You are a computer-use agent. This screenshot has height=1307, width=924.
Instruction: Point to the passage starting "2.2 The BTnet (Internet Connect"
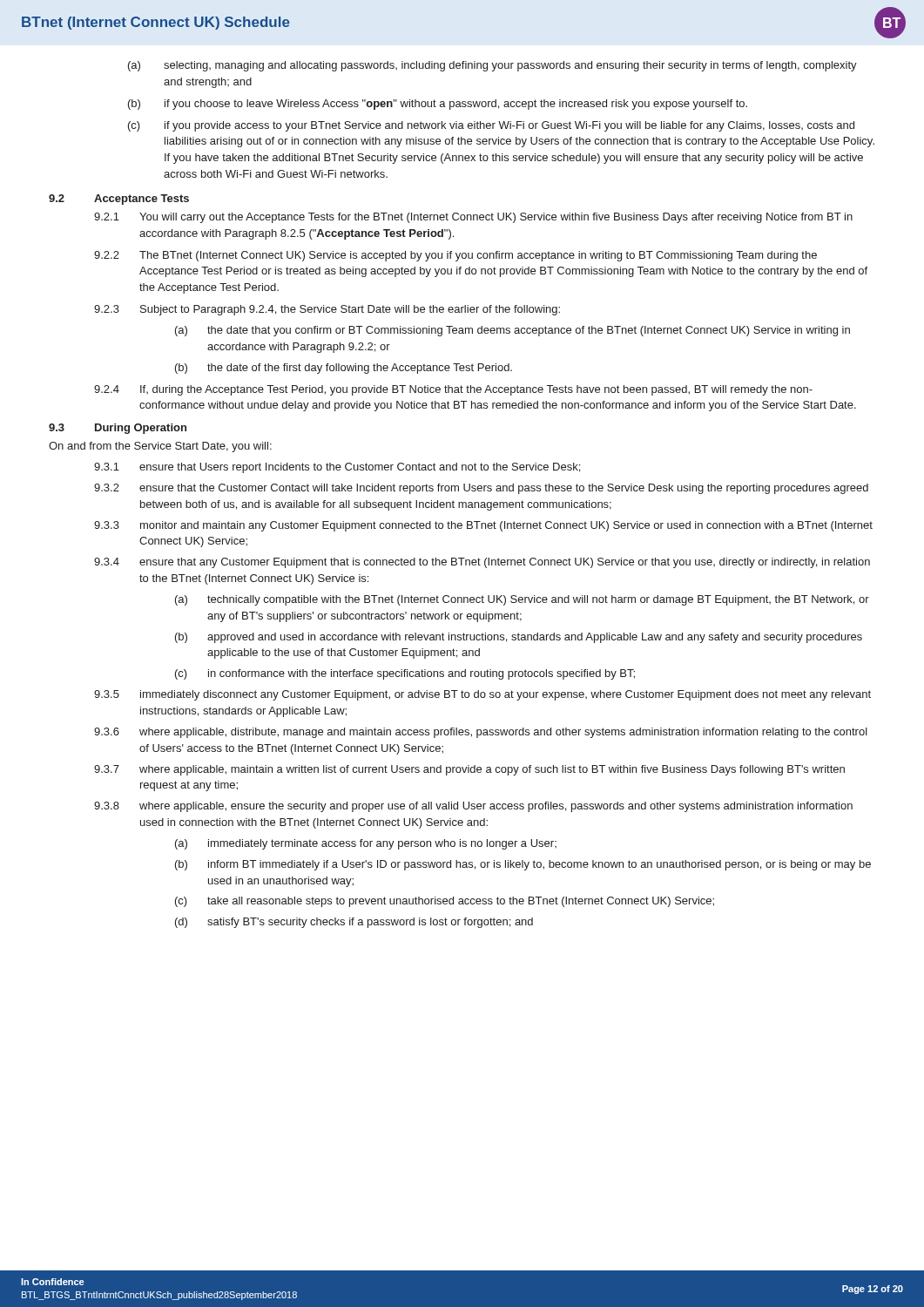click(485, 272)
